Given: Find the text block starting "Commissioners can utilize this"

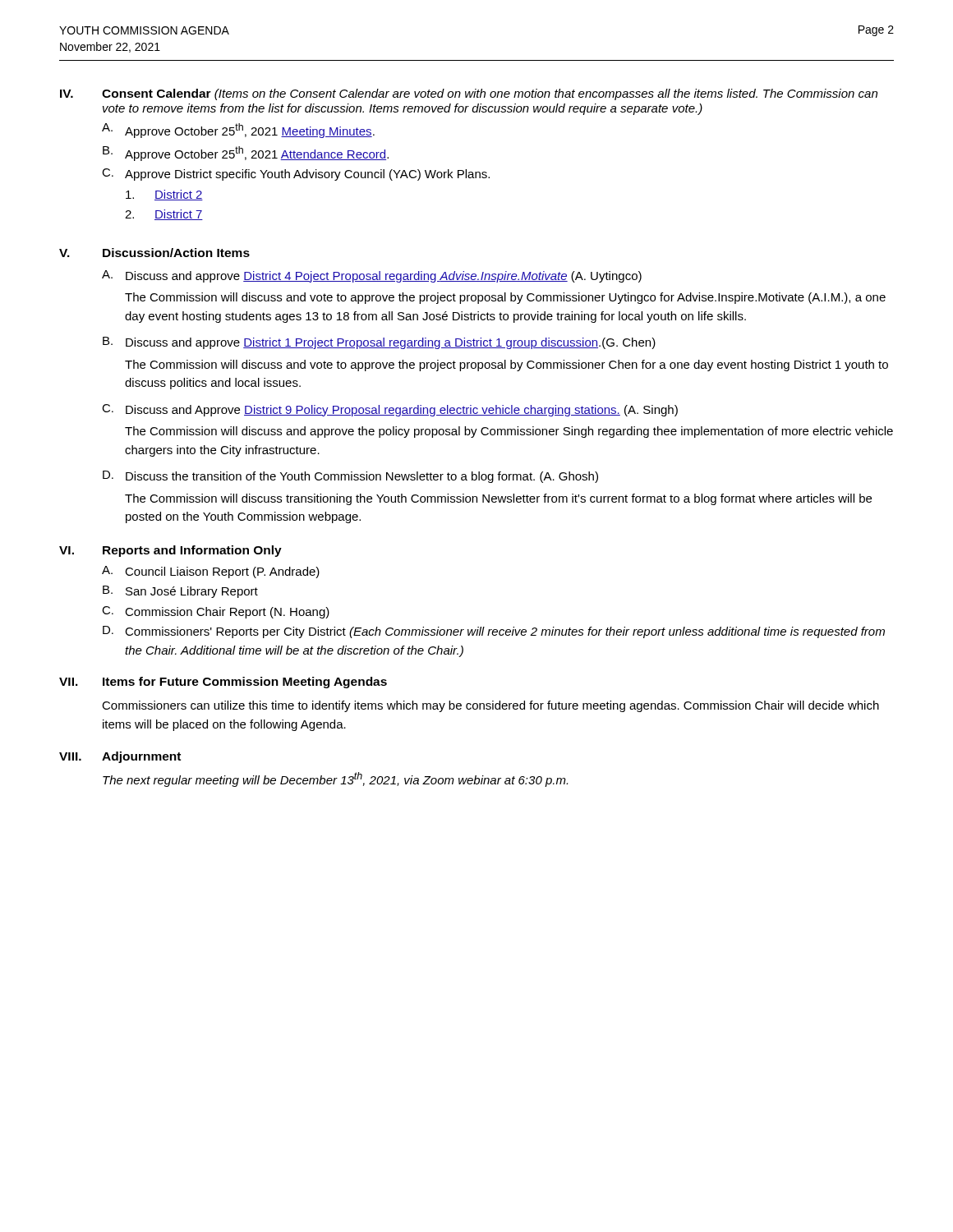Looking at the screenshot, I should (x=491, y=715).
